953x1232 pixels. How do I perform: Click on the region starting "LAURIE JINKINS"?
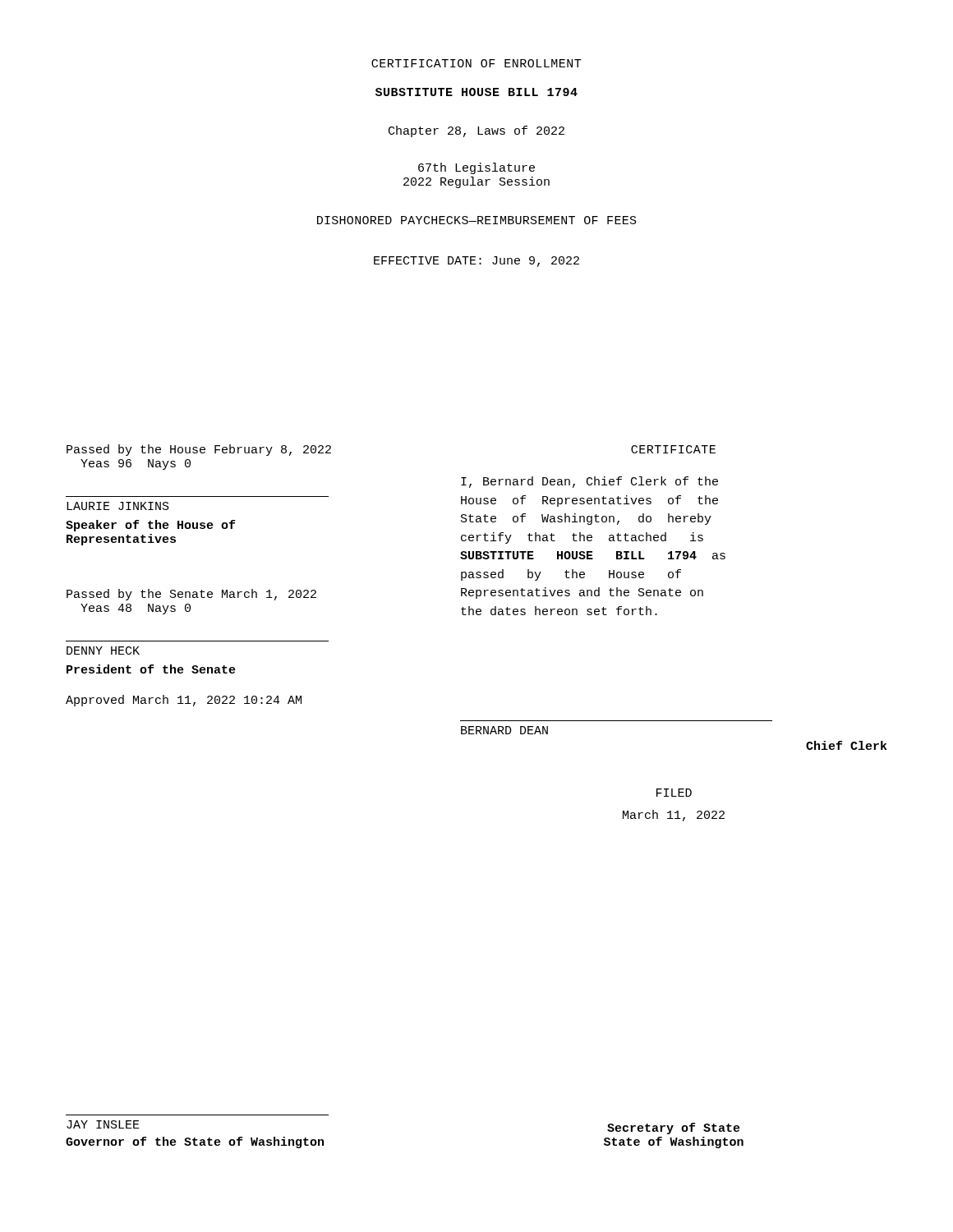197,505
